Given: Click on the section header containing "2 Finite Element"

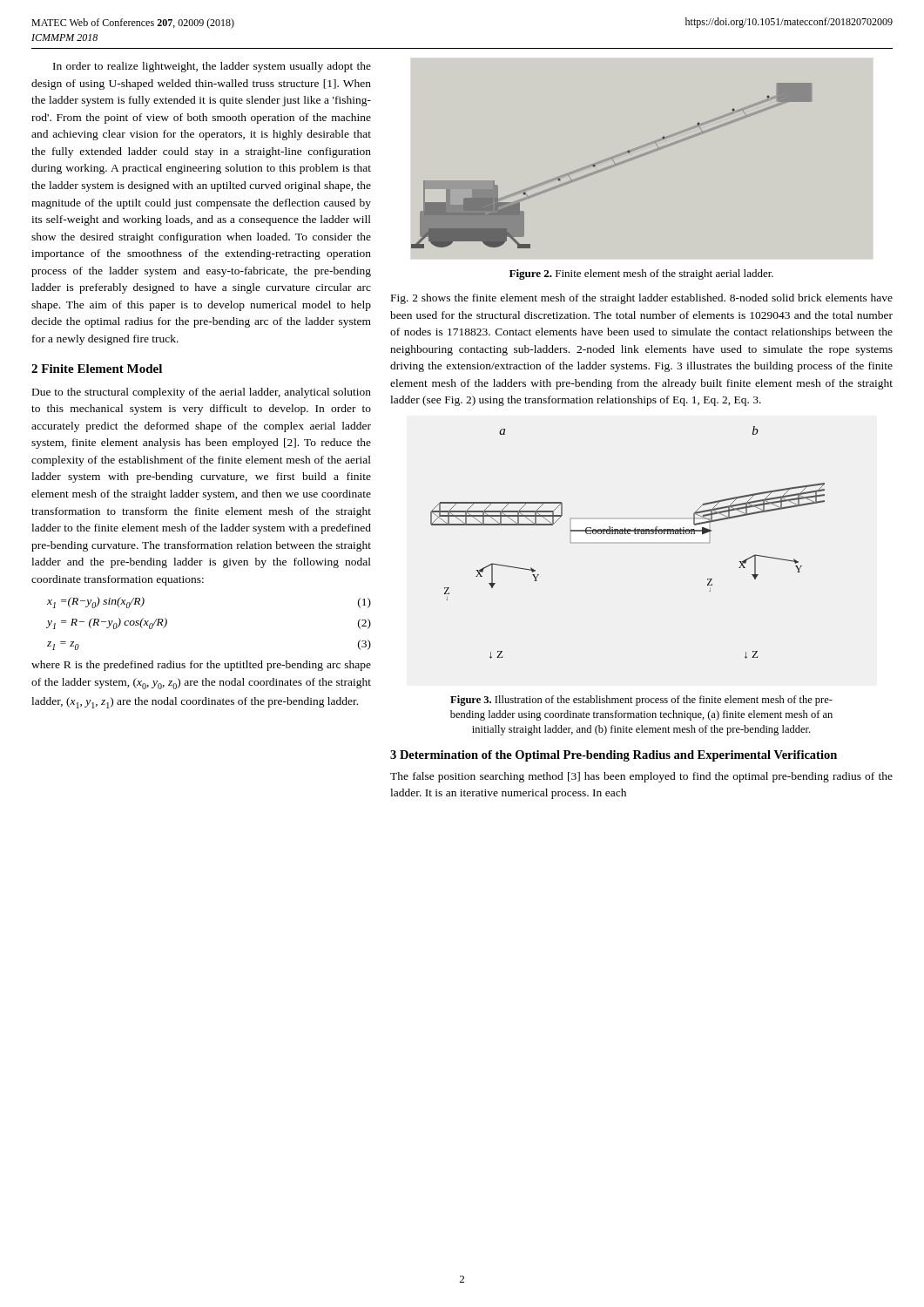Looking at the screenshot, I should tap(97, 368).
